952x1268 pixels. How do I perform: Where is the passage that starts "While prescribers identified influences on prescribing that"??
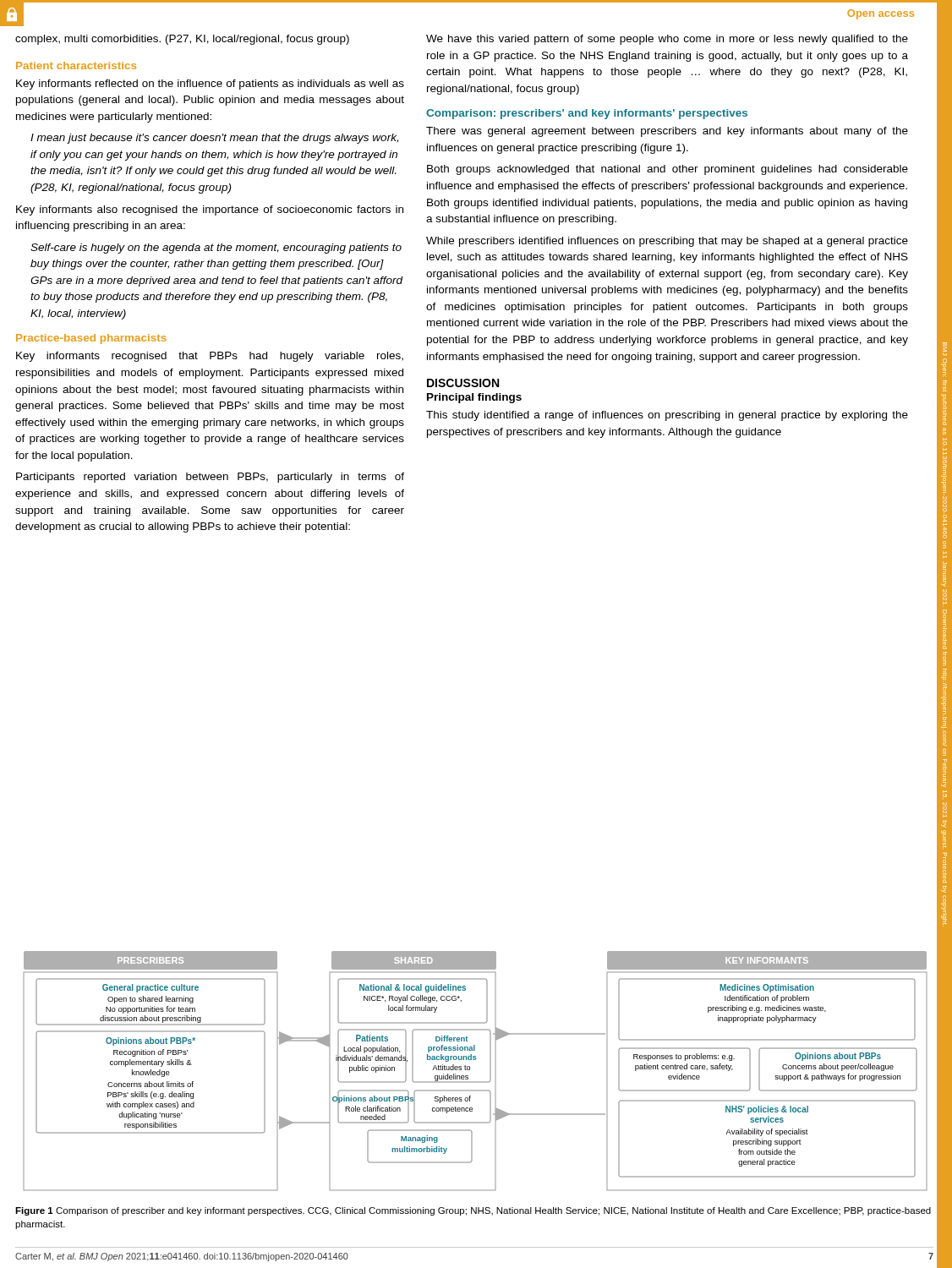[x=667, y=298]
